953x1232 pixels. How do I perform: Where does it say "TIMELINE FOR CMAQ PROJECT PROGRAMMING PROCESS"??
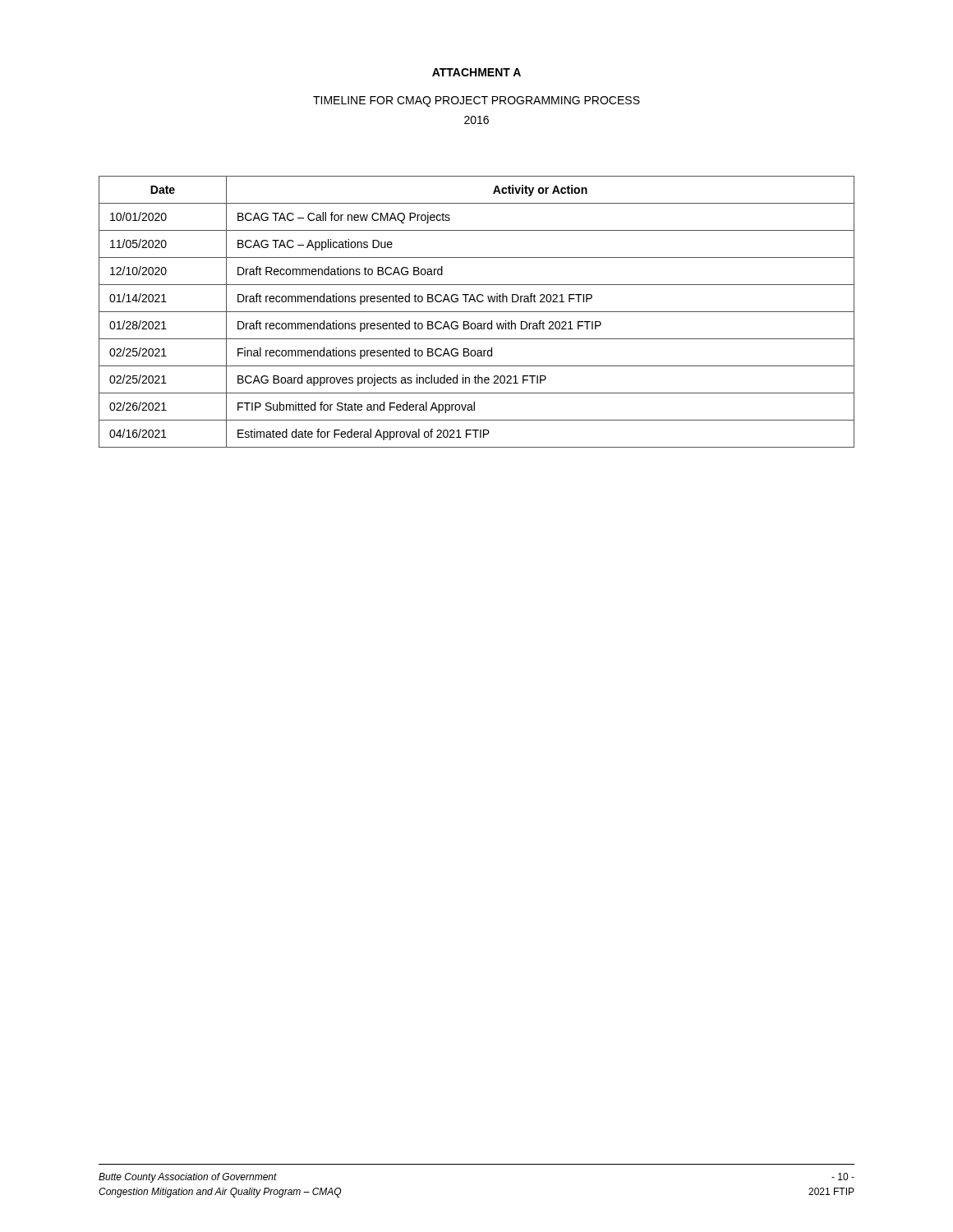point(476,100)
